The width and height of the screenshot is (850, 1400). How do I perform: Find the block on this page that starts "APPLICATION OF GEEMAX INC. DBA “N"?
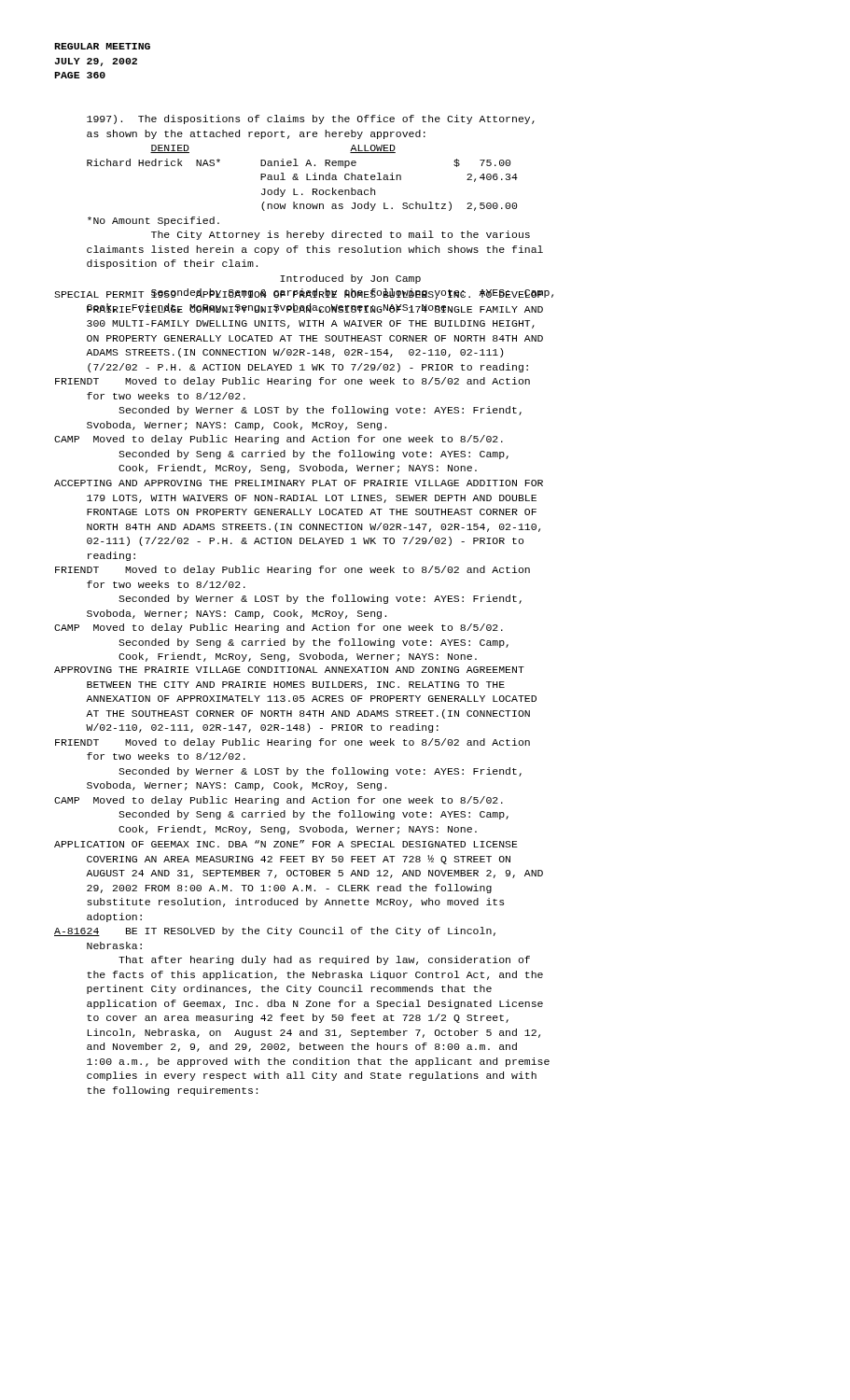[x=302, y=967]
